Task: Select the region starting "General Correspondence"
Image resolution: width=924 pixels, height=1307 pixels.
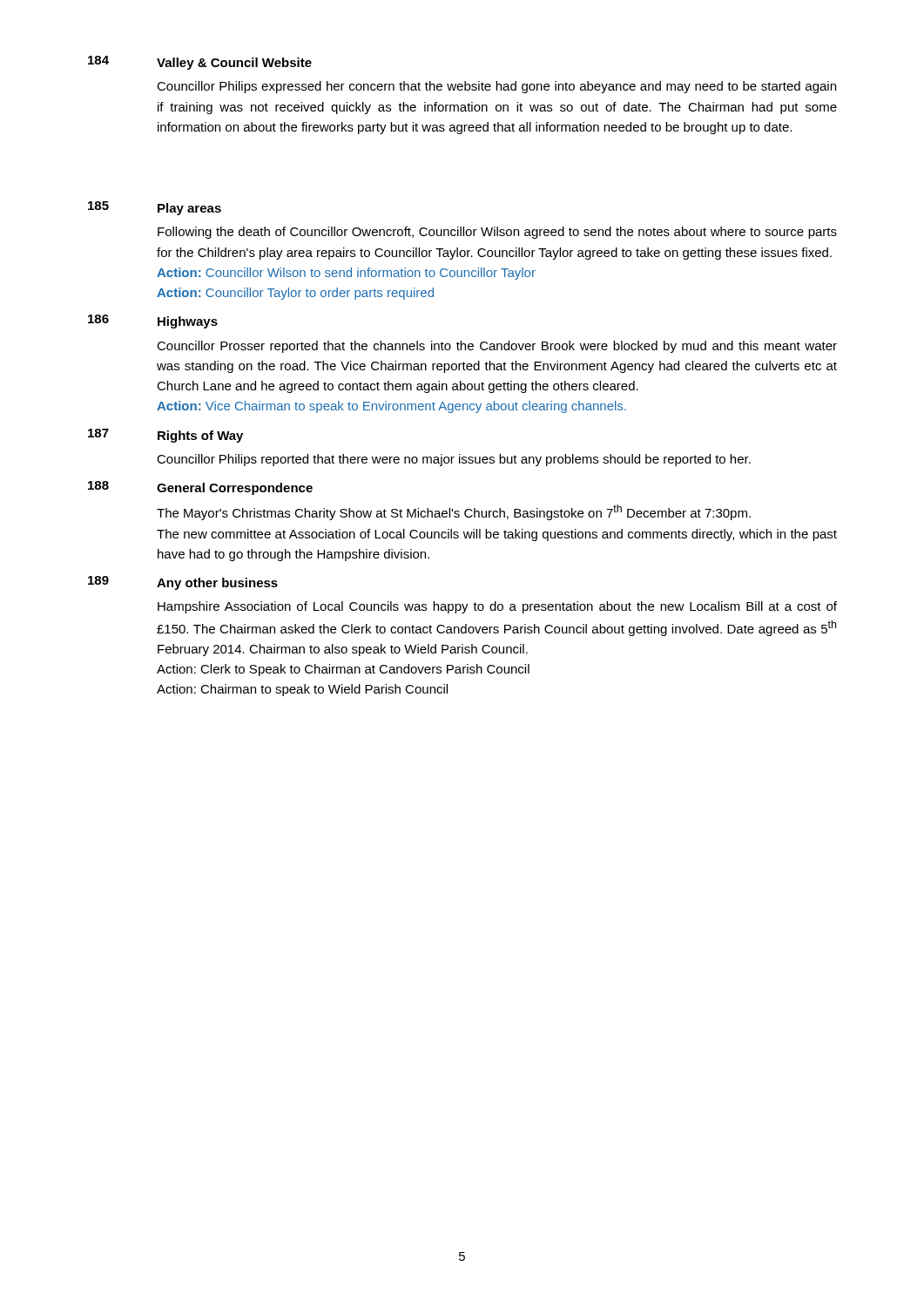Action: 235,488
